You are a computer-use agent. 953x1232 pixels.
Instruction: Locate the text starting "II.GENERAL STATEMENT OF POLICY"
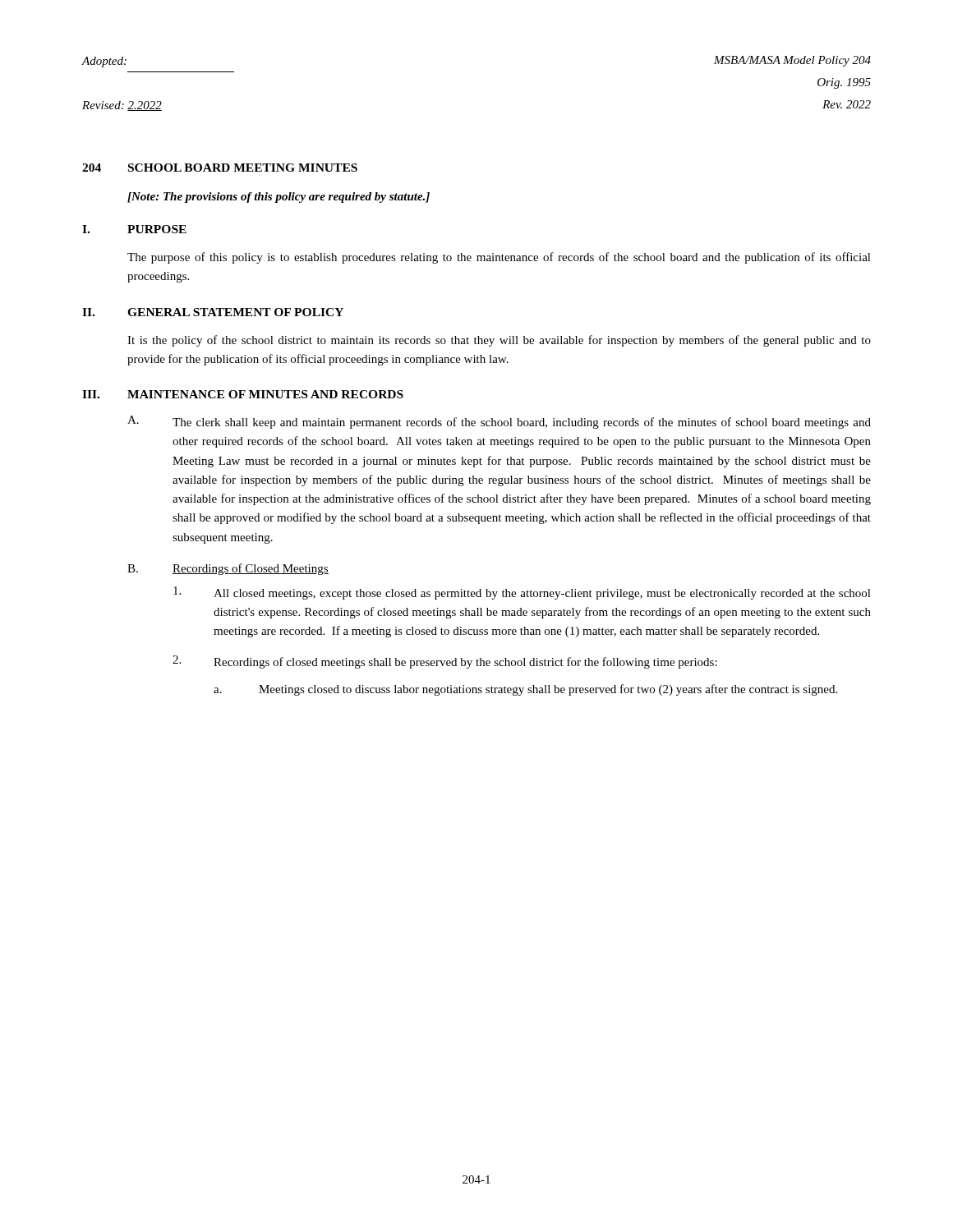coord(213,312)
